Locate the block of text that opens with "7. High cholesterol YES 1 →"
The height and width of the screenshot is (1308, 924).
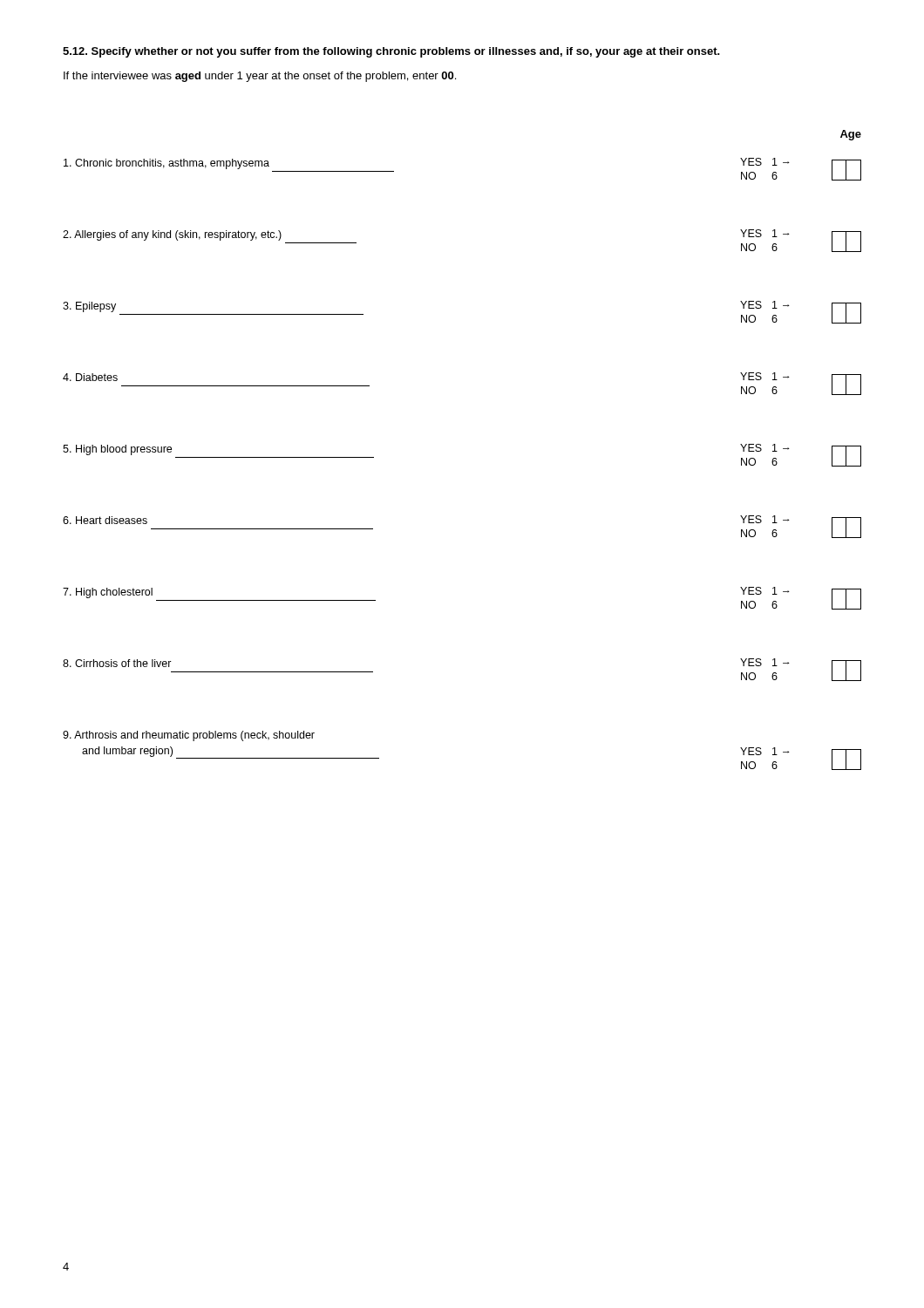click(111, 595)
